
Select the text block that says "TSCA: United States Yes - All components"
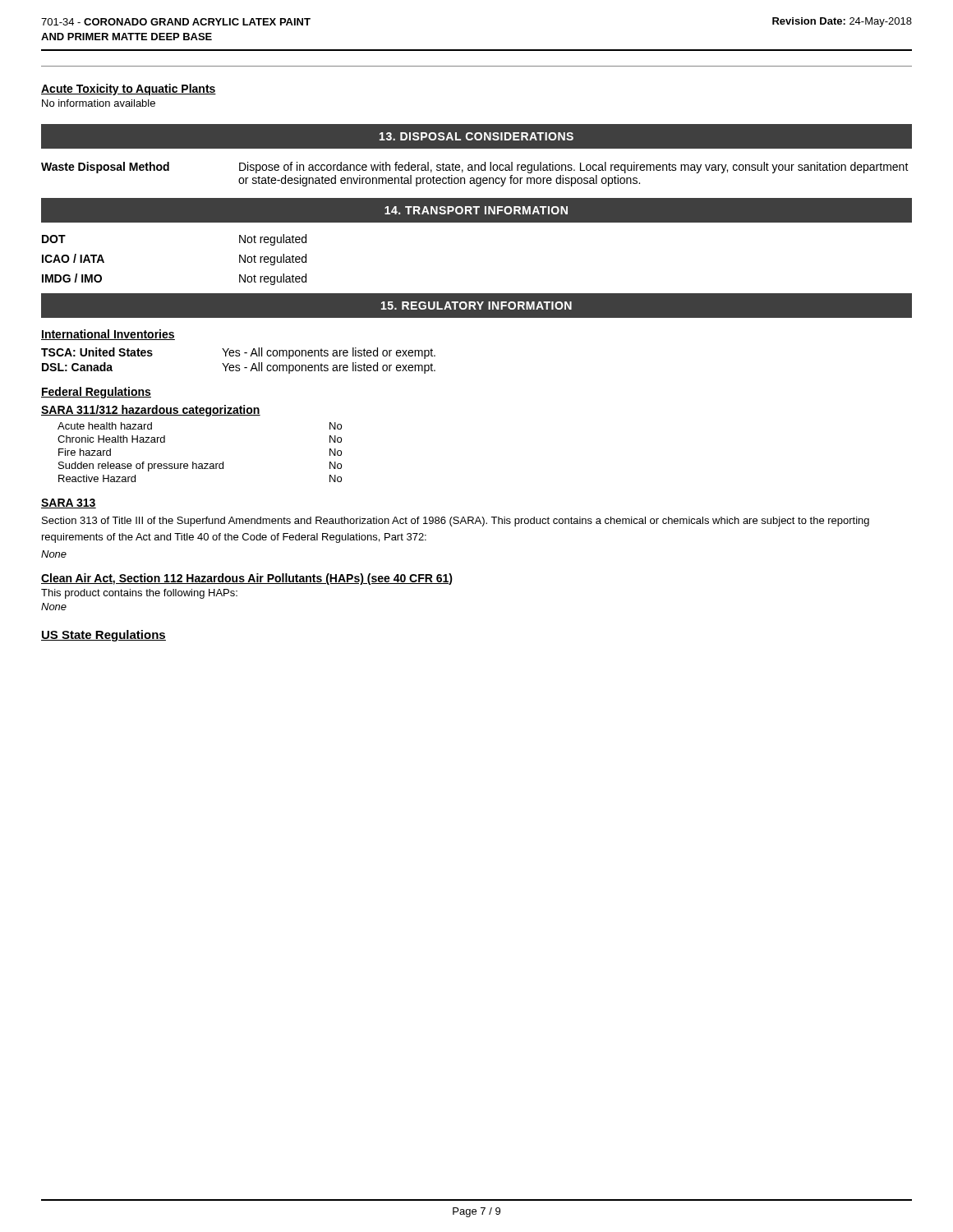click(238, 353)
